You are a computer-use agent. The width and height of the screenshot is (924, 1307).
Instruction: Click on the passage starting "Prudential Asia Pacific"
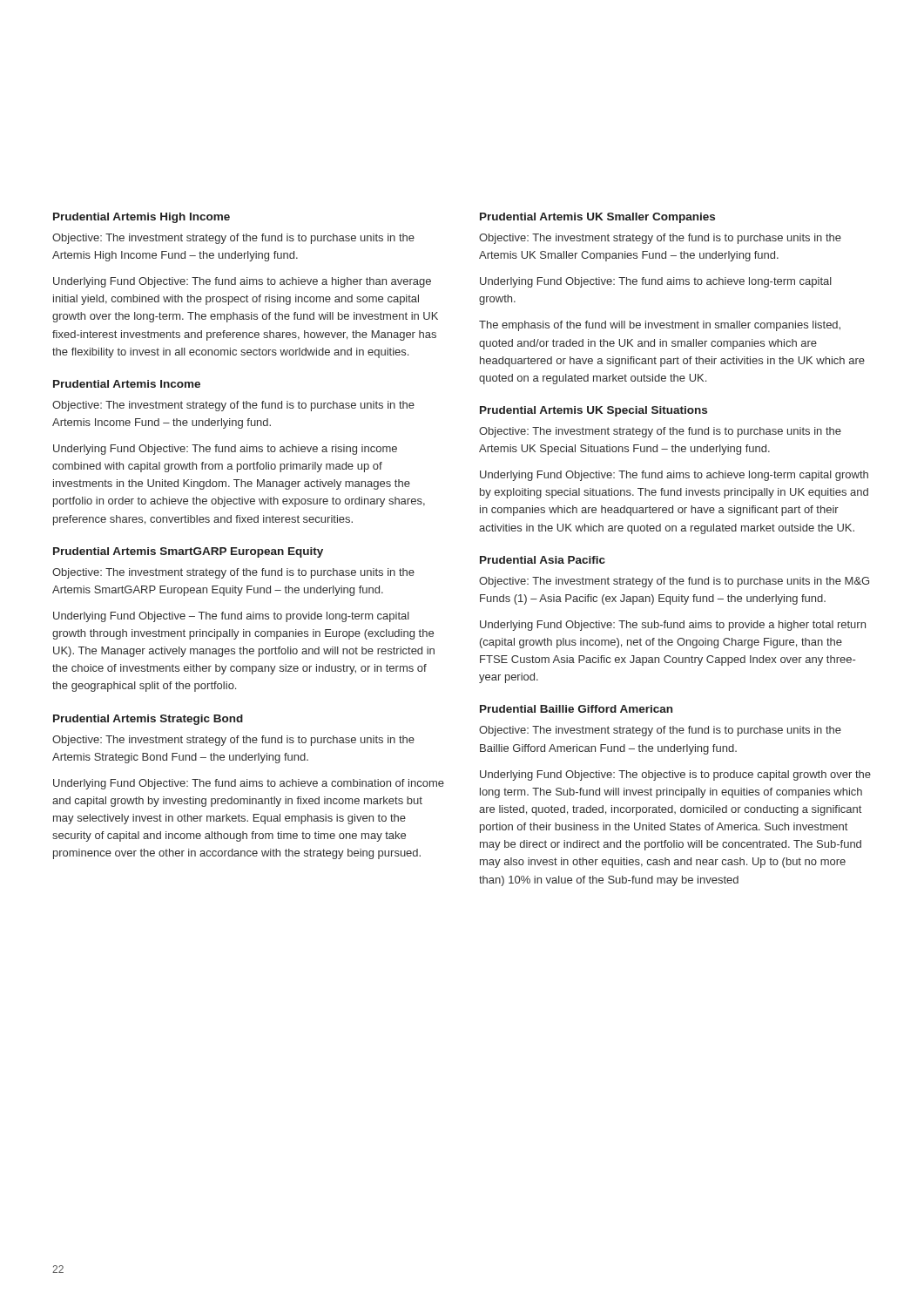pos(542,560)
